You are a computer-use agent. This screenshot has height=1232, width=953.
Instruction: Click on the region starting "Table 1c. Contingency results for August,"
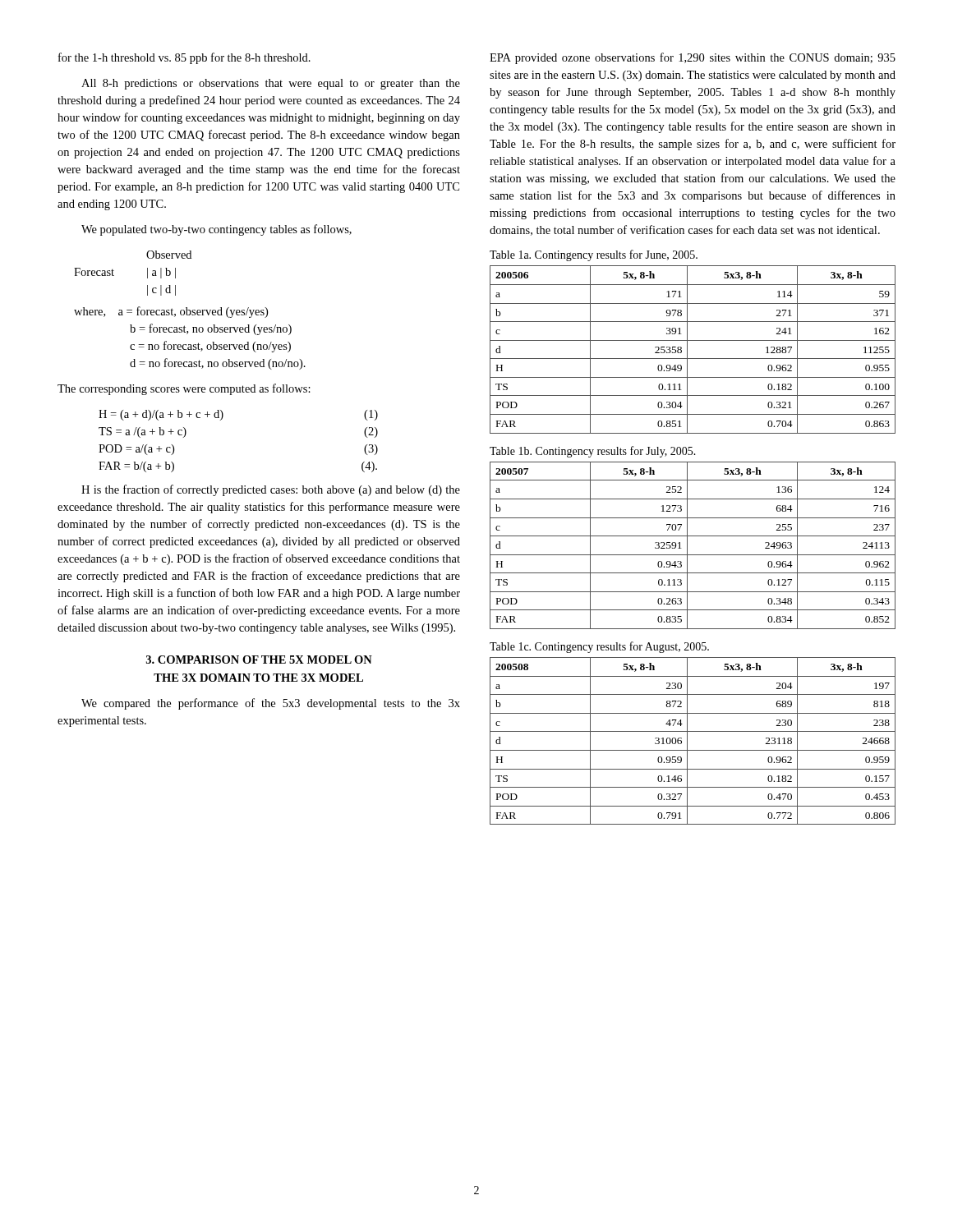tap(600, 647)
